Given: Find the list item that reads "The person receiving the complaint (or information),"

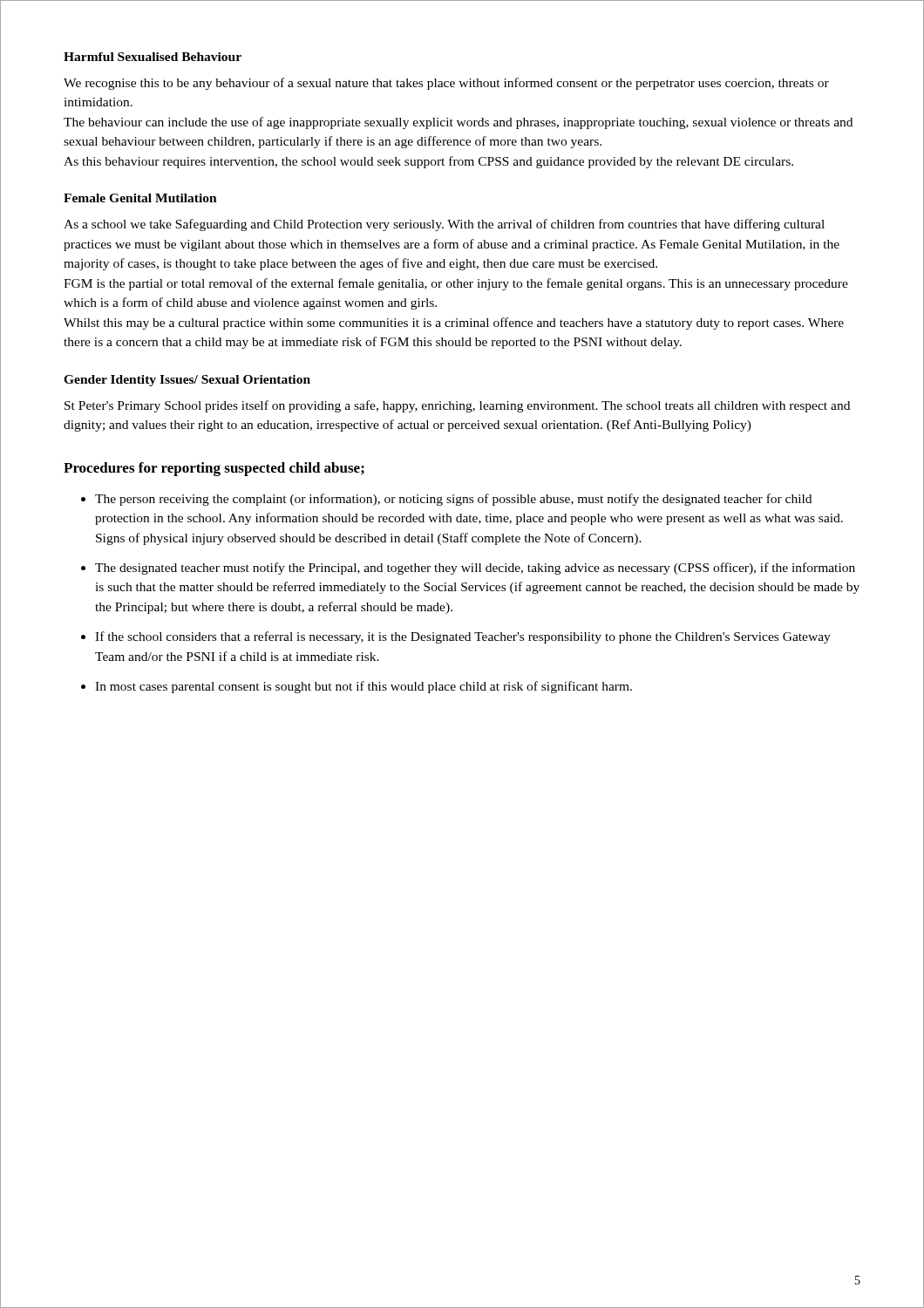Looking at the screenshot, I should tap(462, 593).
